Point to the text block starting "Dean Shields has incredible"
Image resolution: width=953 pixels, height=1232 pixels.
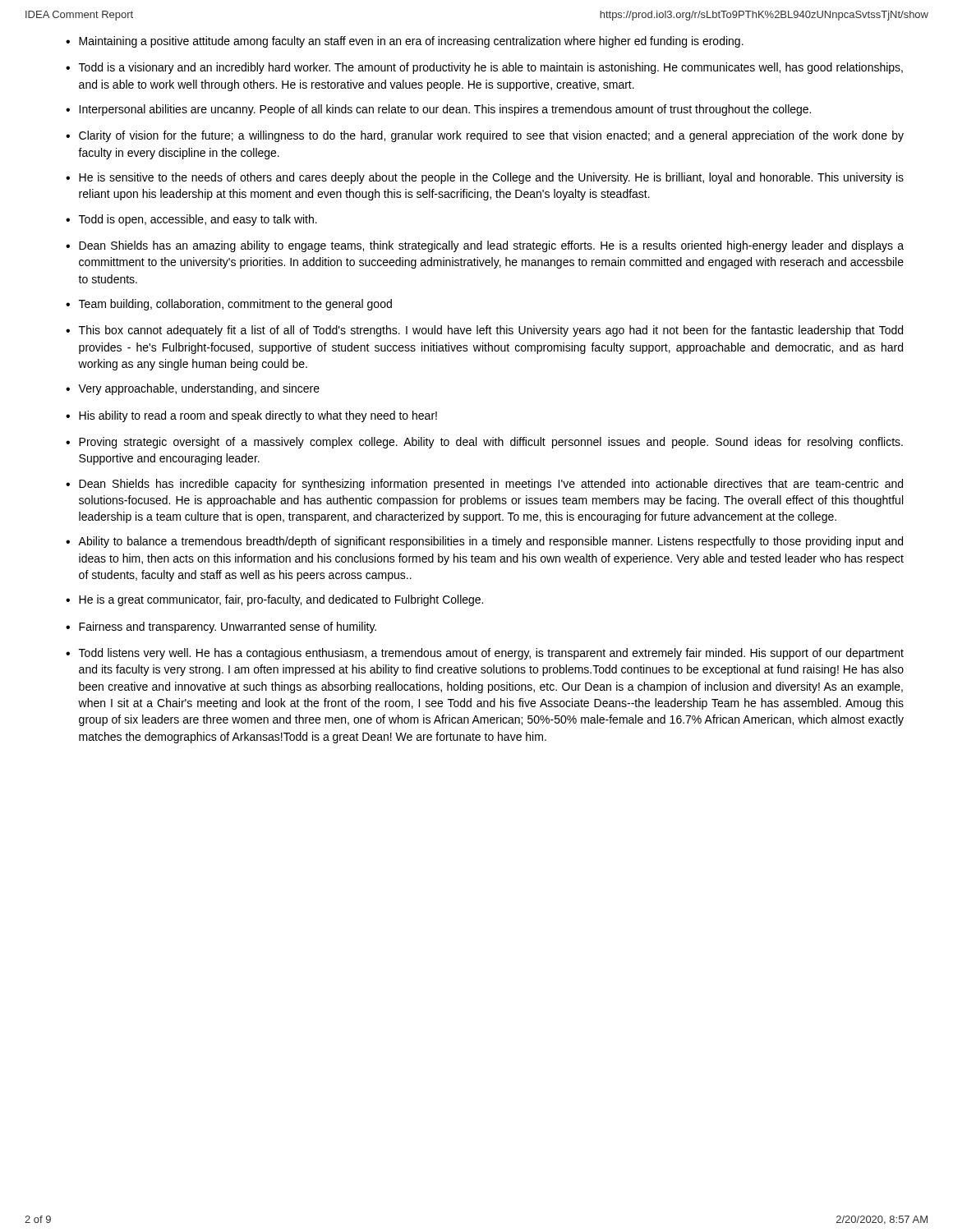click(x=491, y=500)
